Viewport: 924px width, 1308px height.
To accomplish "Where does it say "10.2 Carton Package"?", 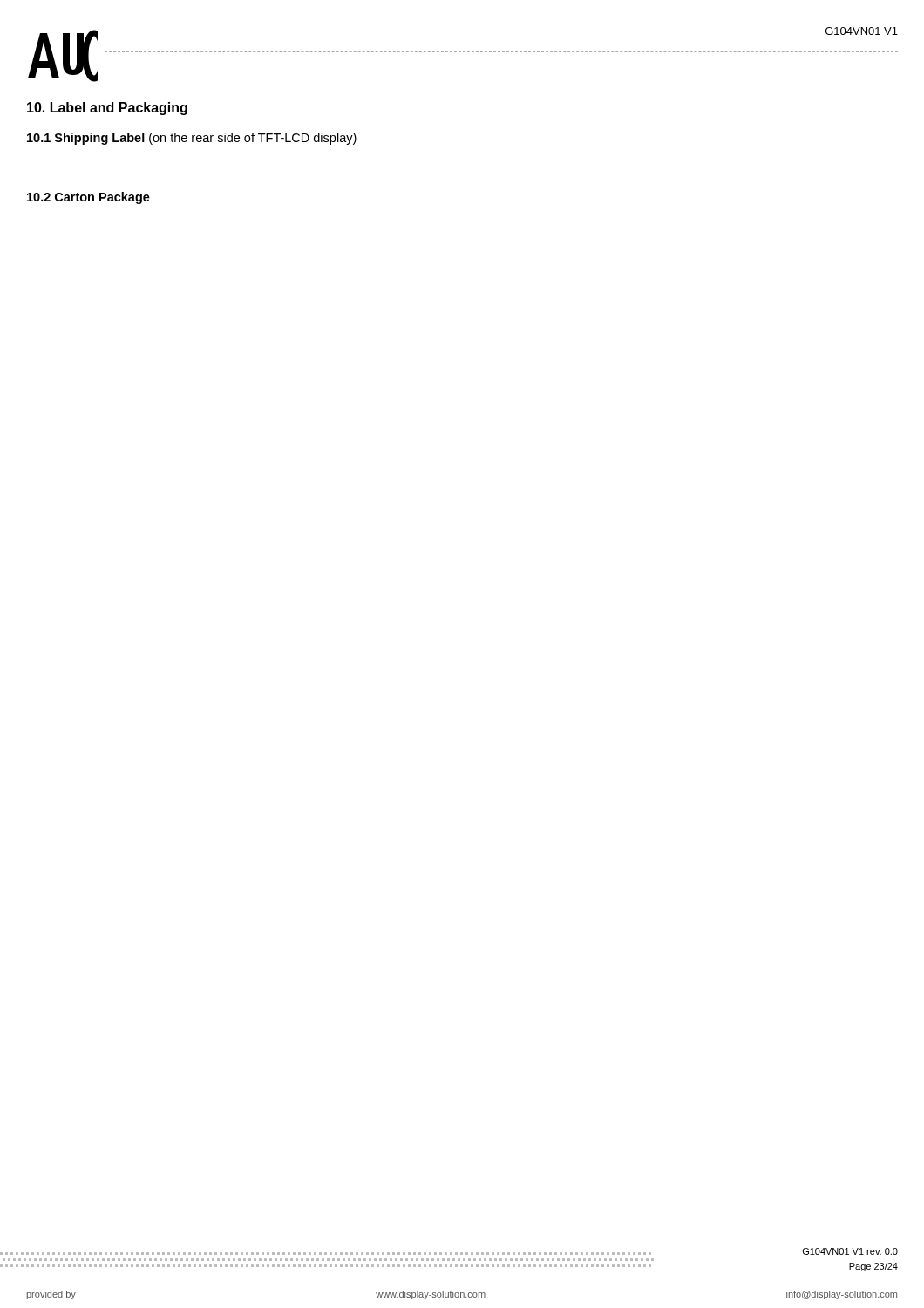I will pyautogui.click(x=88, y=197).
